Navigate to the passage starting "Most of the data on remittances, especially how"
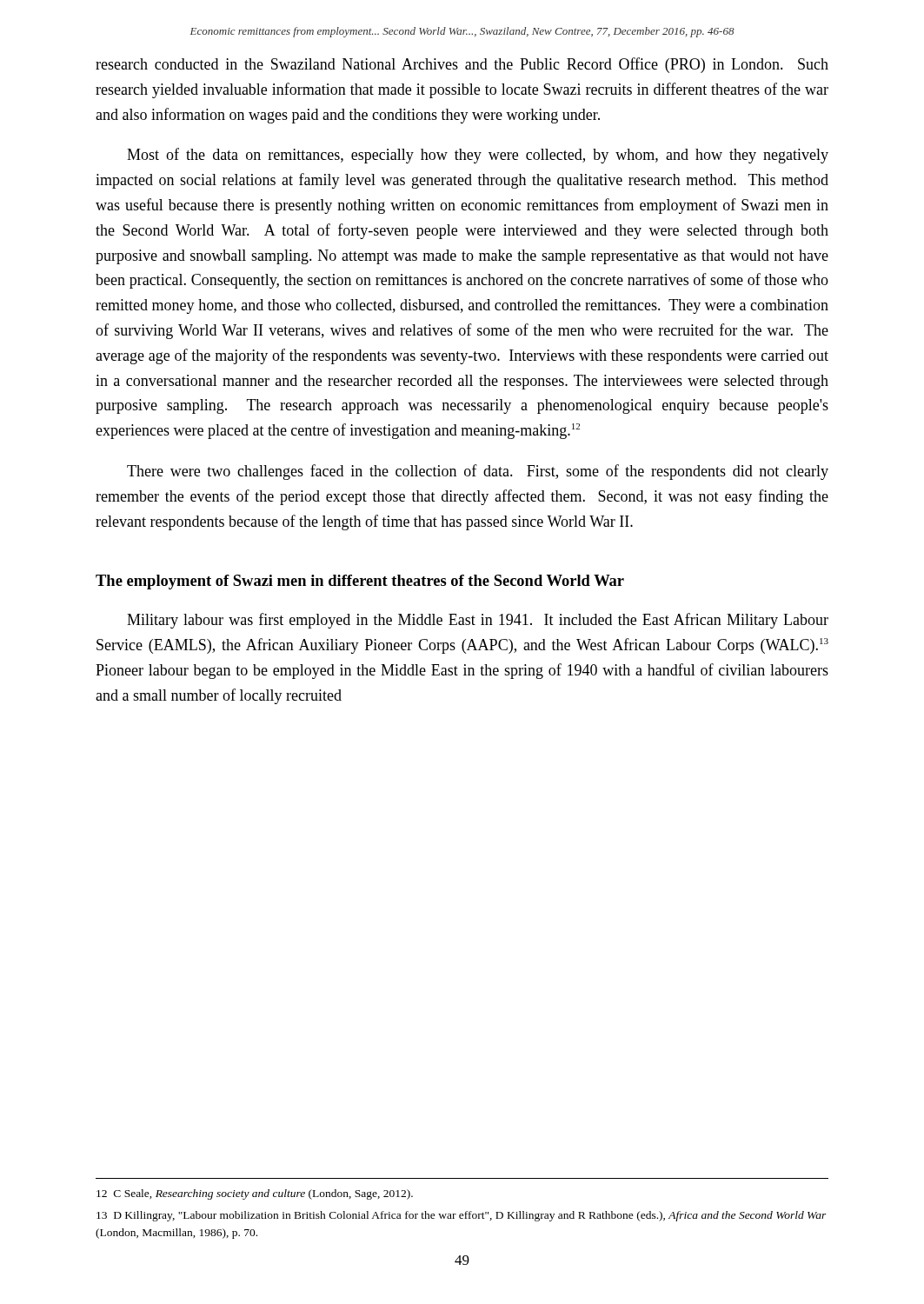This screenshot has width=924, height=1304. (x=462, y=293)
